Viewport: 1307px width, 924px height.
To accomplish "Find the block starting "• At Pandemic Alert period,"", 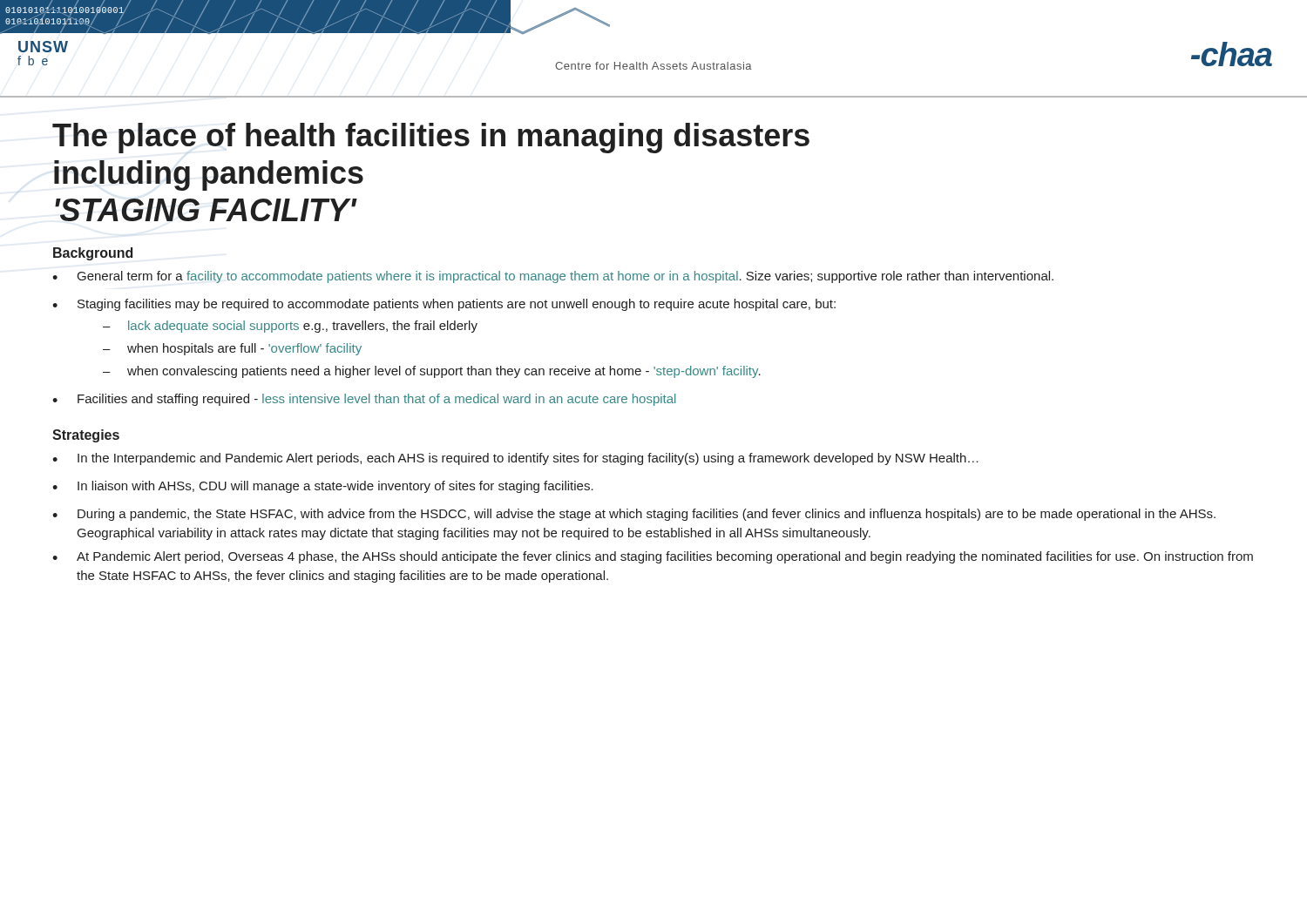I will point(654,566).
